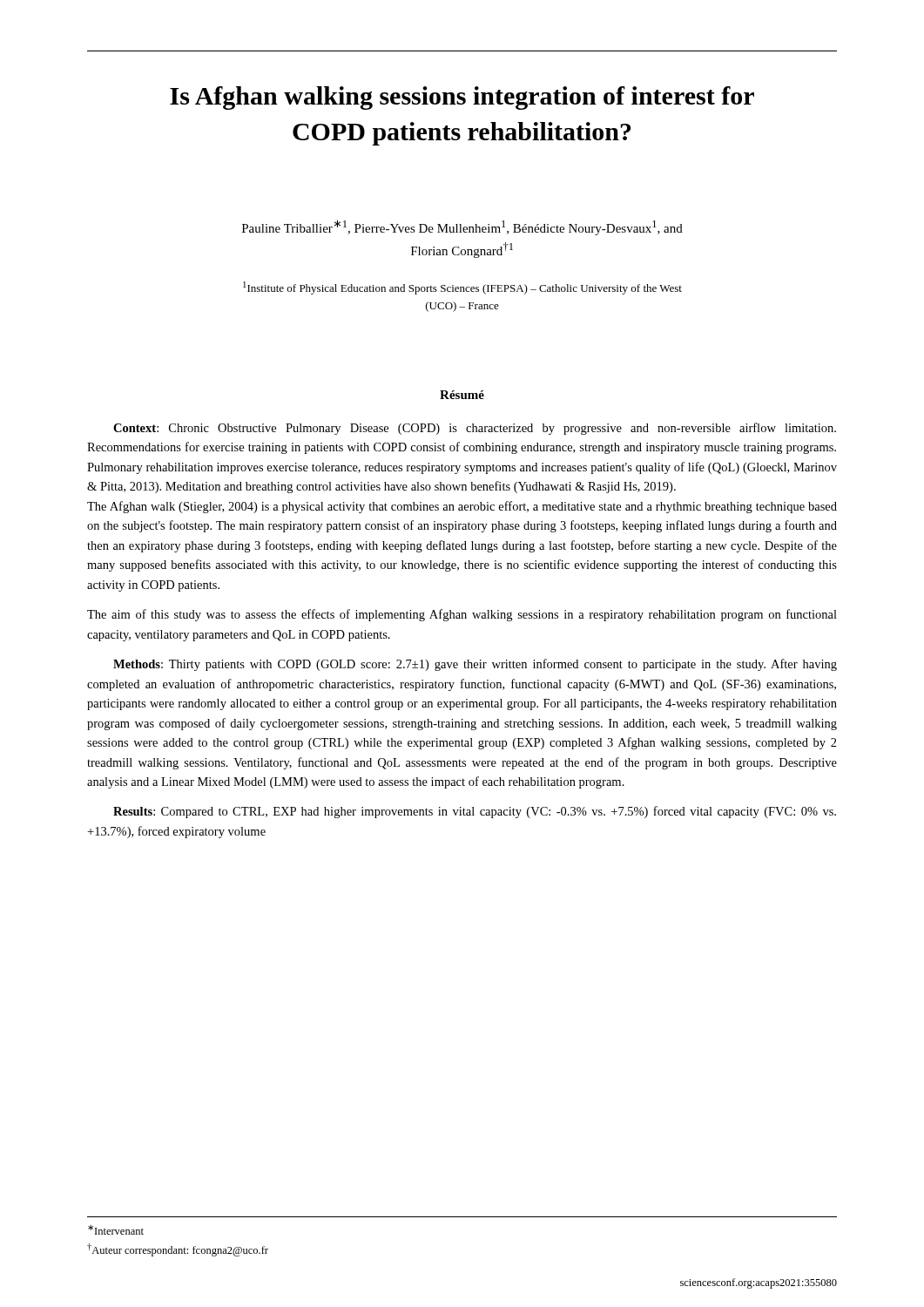Locate the block of text that opens with "Methods: Thirty patients with COPD (GOLD score:"

pyautogui.click(x=462, y=723)
